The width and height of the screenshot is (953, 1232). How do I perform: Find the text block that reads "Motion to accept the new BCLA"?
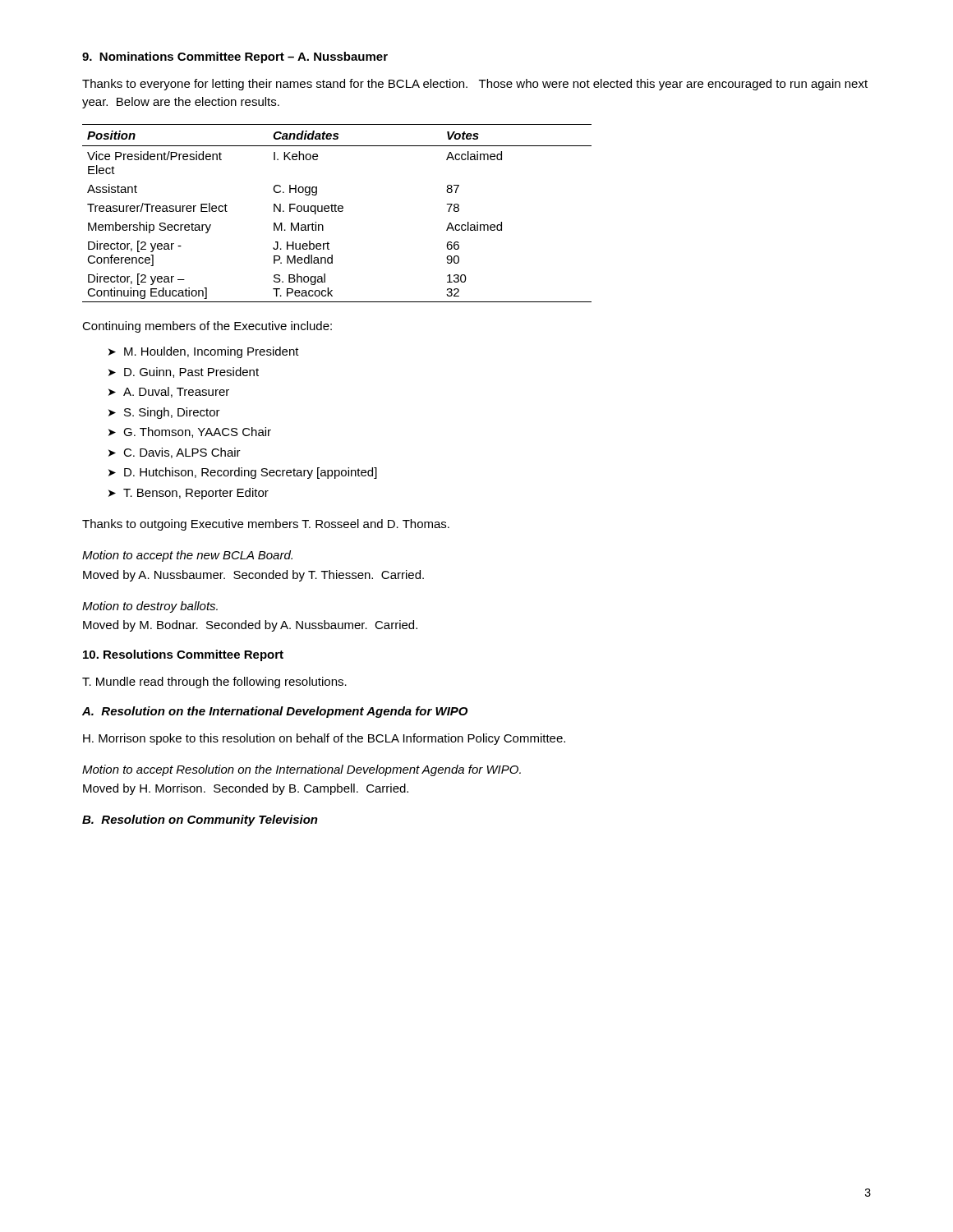coord(187,556)
